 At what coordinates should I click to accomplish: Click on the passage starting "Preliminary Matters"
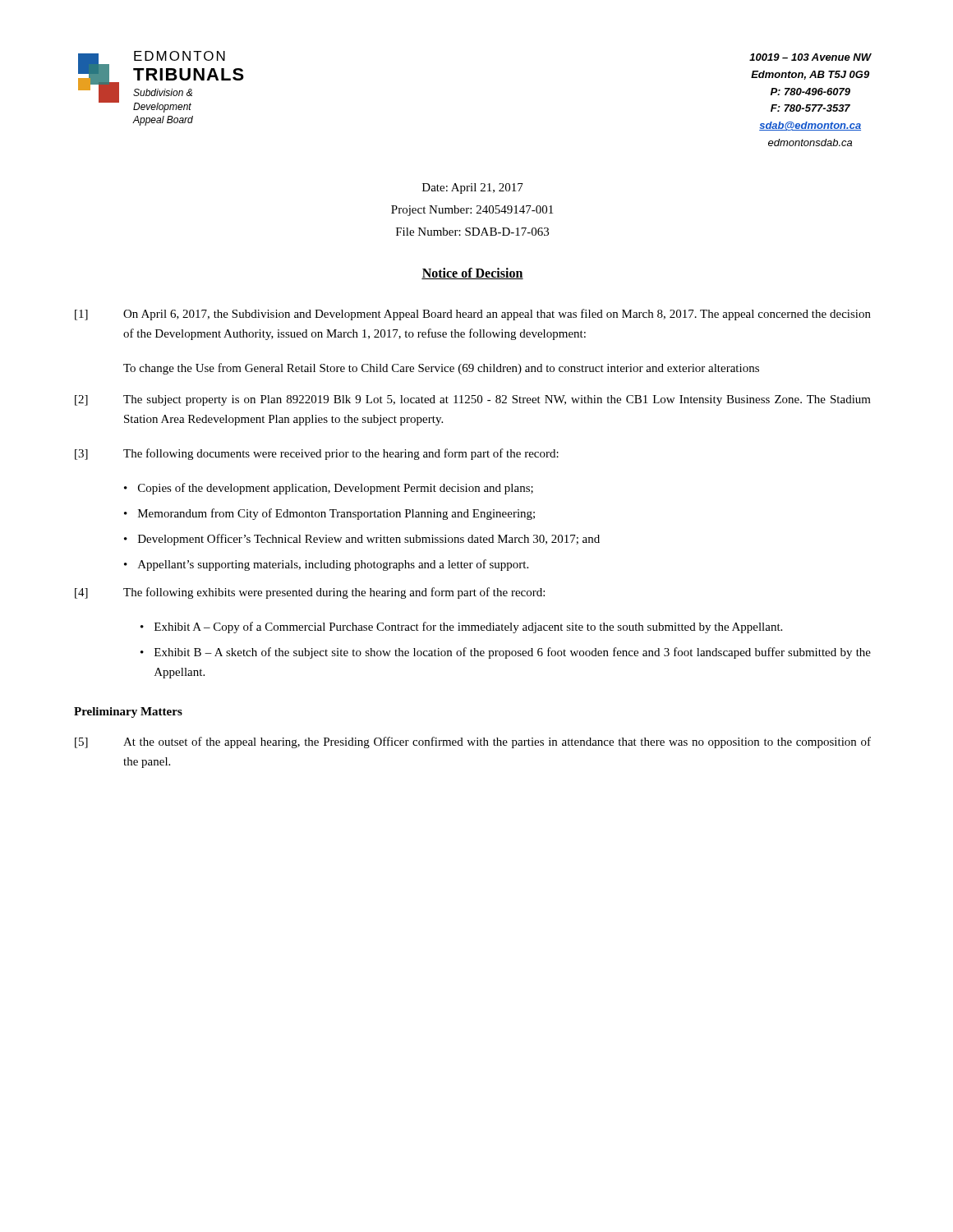[x=128, y=711]
